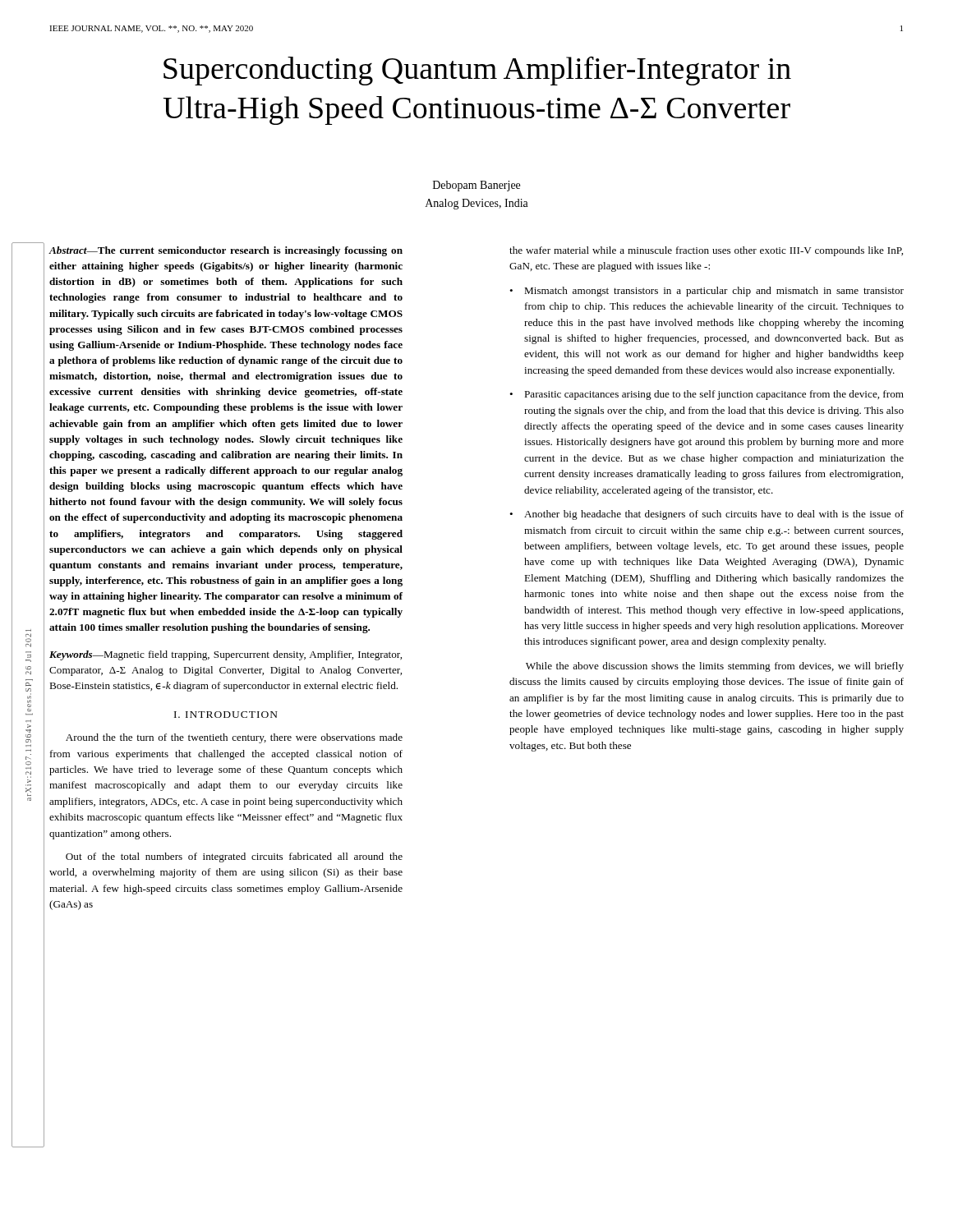Locate the text starting "While the above discussion shows the"
This screenshot has height=1232, width=953.
pyautogui.click(x=707, y=706)
